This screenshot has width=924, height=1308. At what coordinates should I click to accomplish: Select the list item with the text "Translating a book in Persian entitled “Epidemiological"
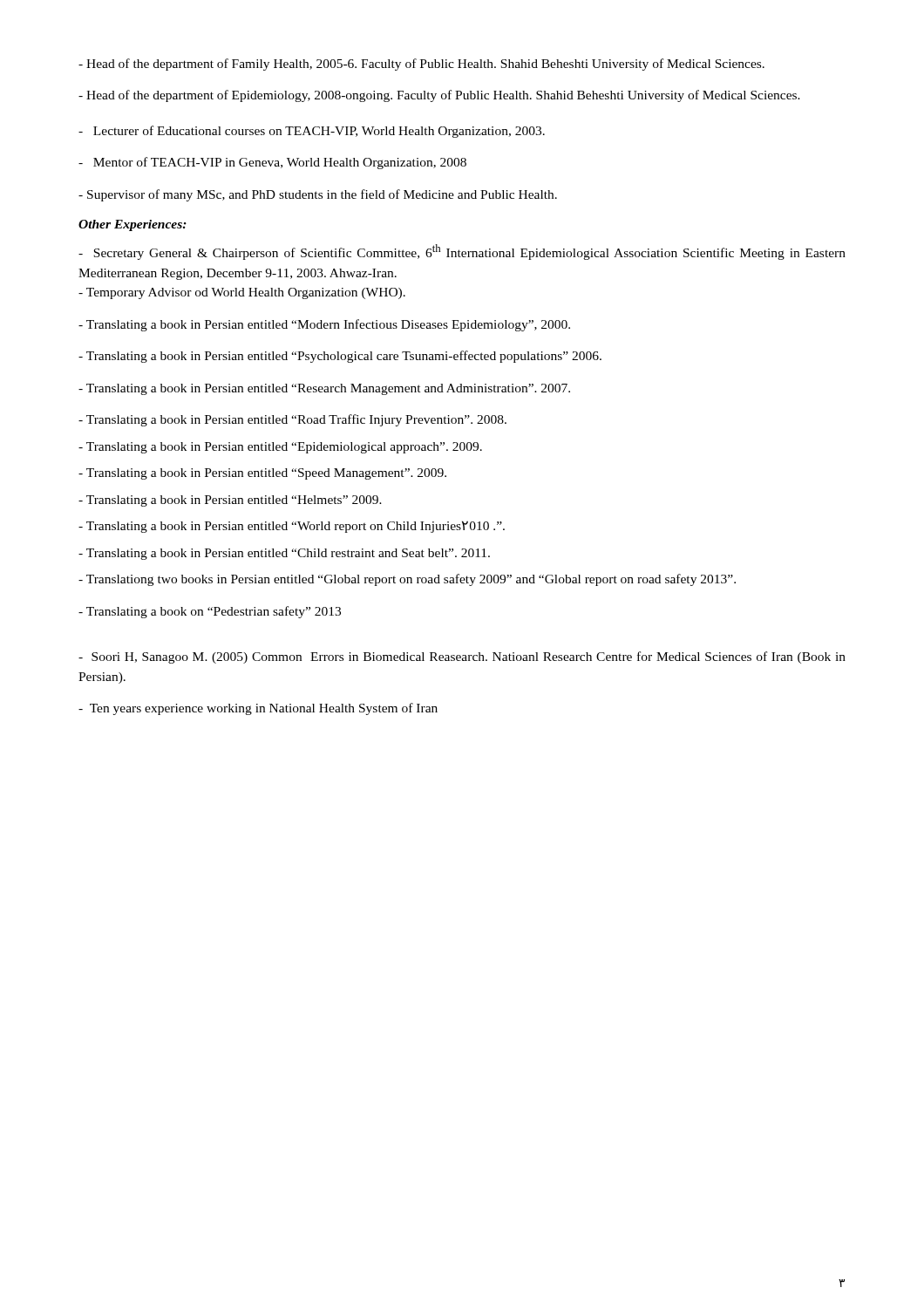tap(281, 446)
